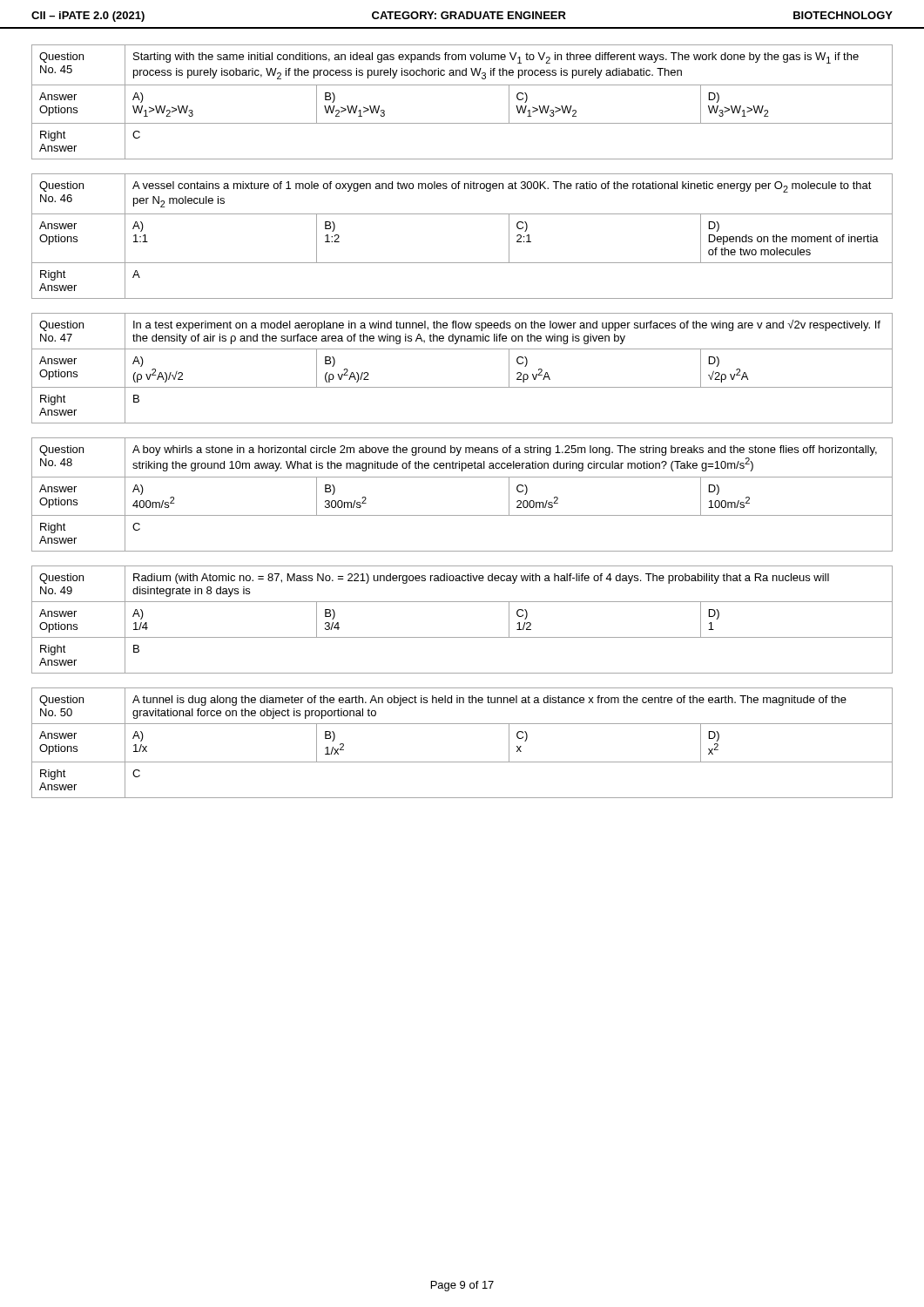Select the table that reads "Question No. 45"
This screenshot has width=924, height=1307.
coord(462,102)
